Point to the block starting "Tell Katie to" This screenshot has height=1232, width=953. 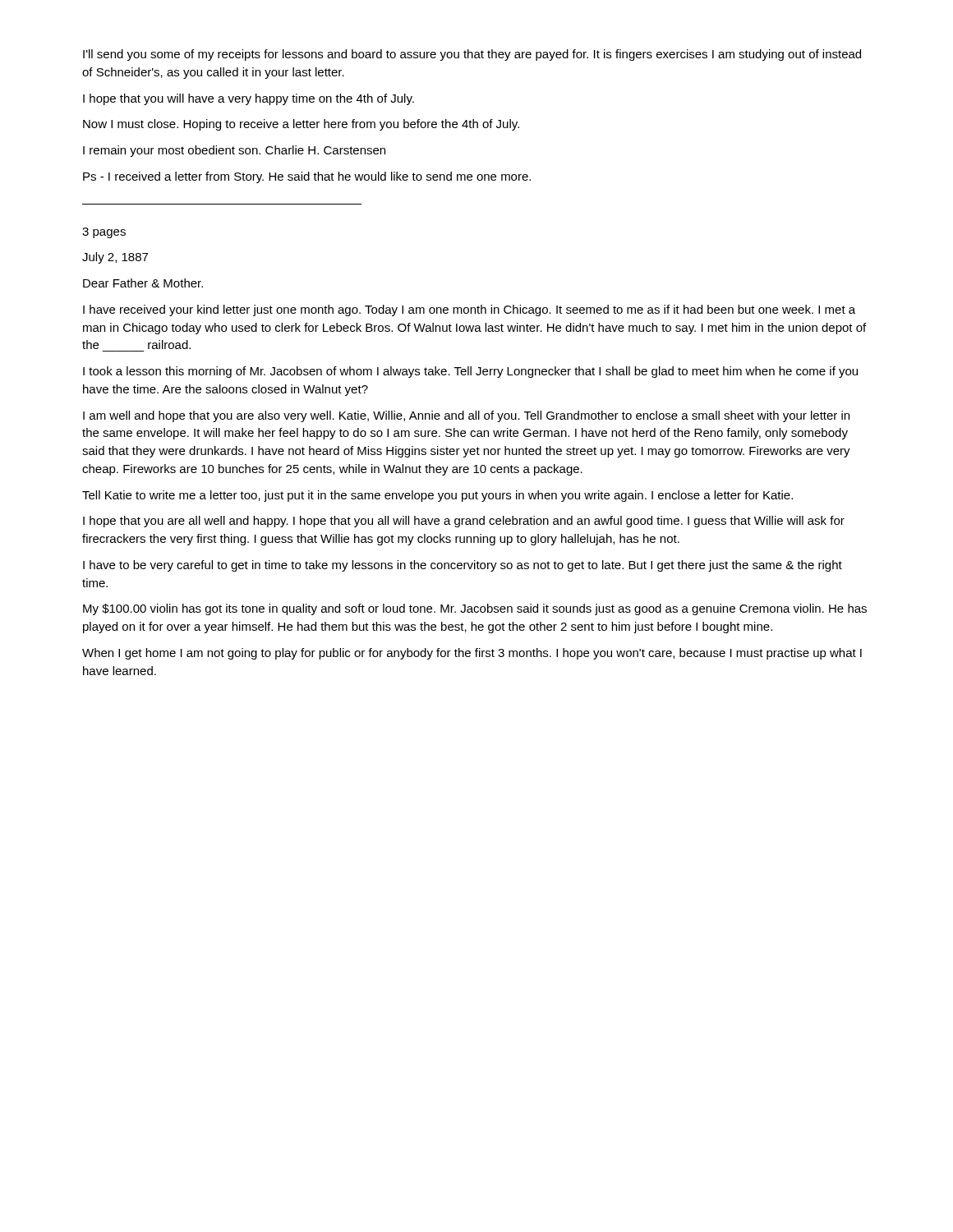pos(438,494)
